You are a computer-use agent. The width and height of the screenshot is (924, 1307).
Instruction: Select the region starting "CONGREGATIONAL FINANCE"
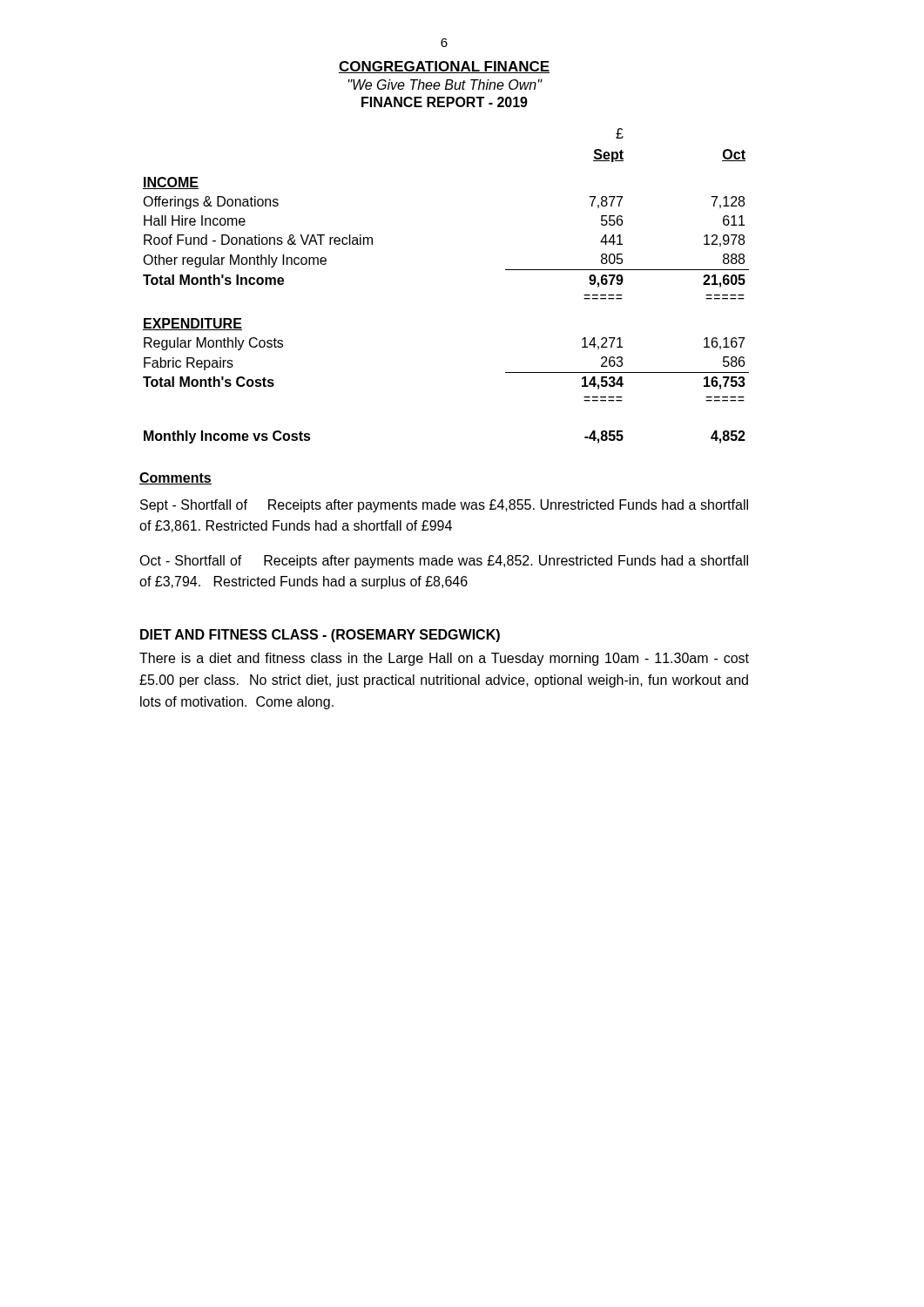tap(444, 67)
